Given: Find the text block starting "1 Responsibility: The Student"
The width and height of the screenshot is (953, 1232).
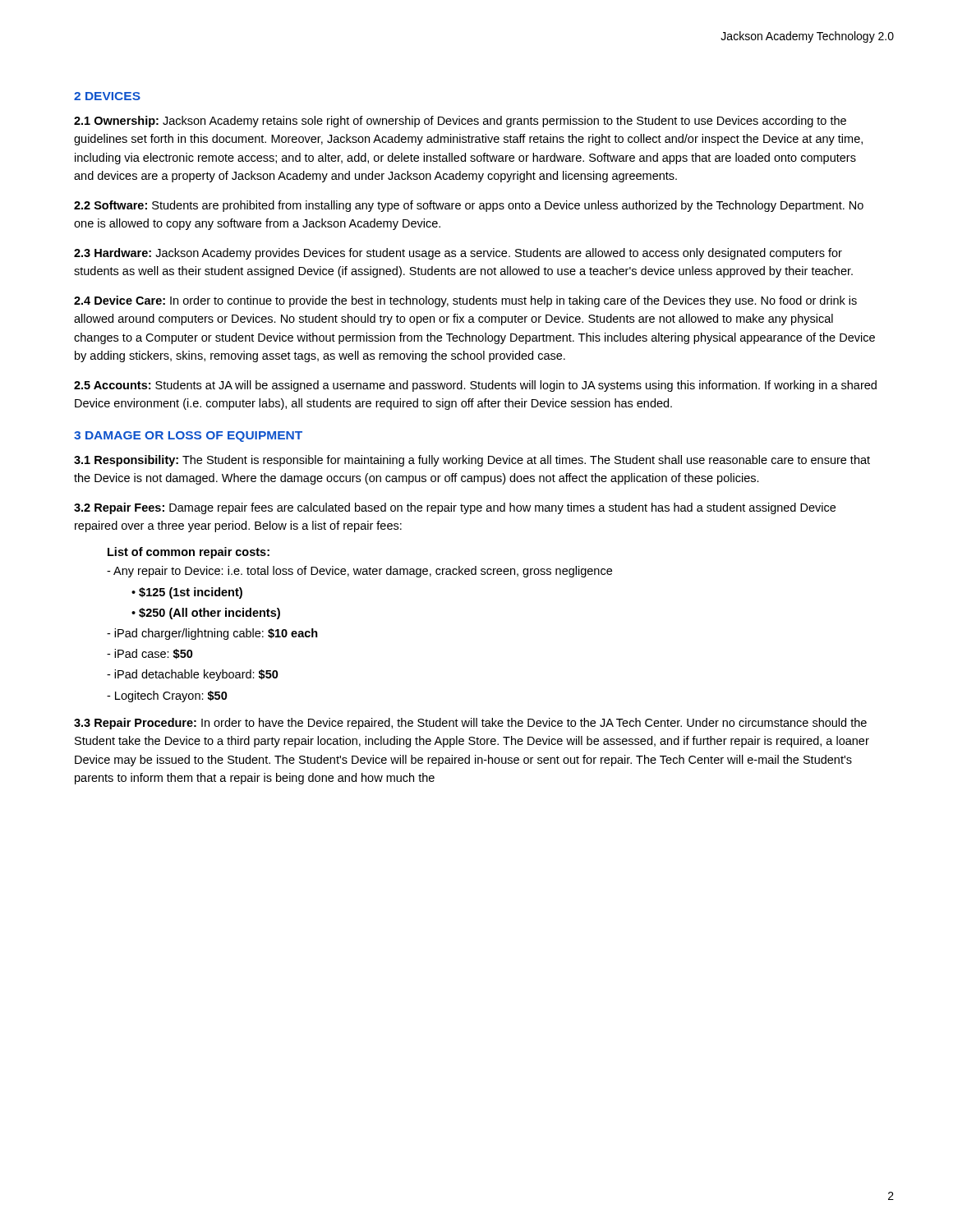Looking at the screenshot, I should tap(472, 469).
